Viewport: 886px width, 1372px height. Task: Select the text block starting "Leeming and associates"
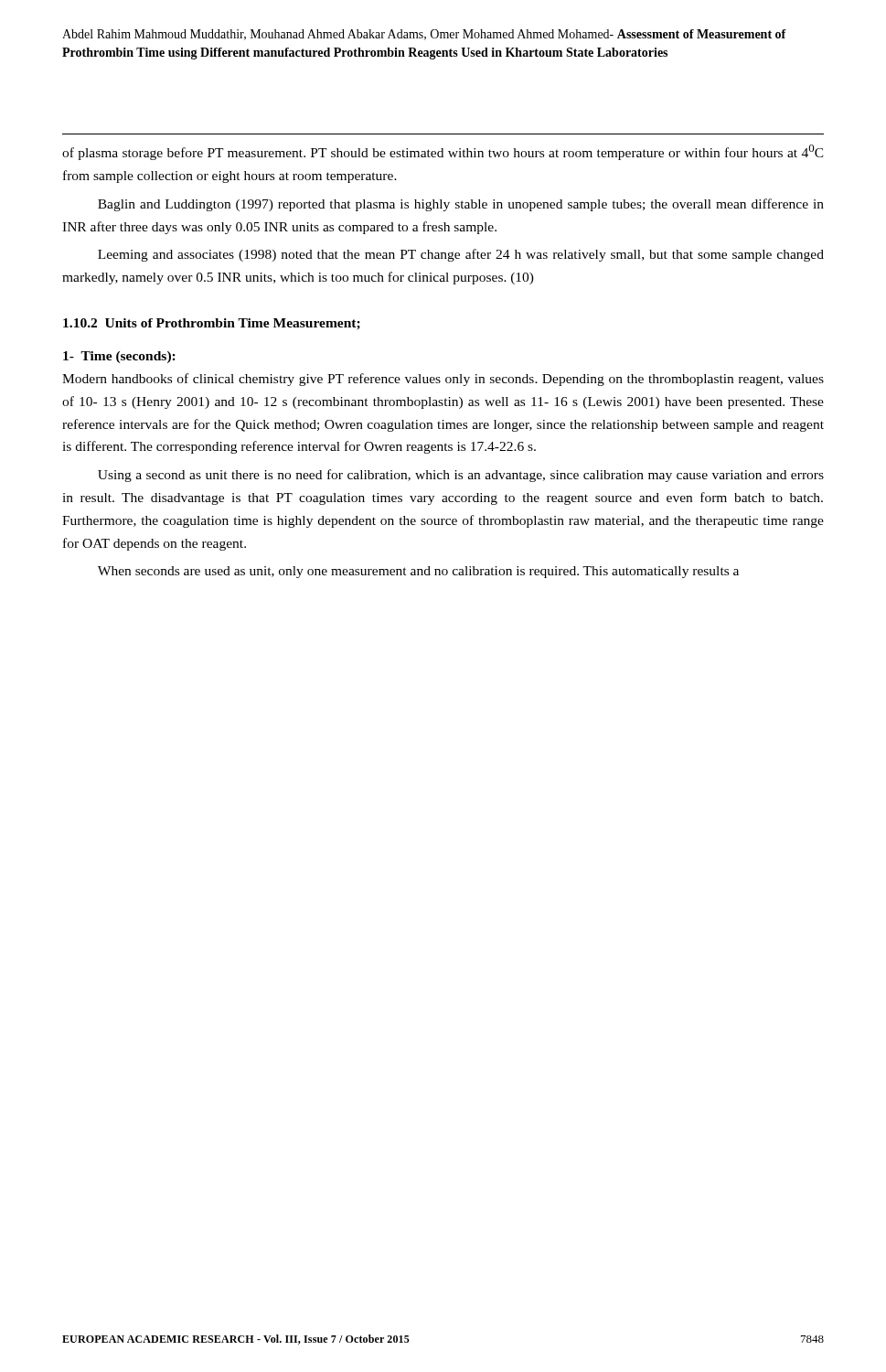tap(443, 265)
